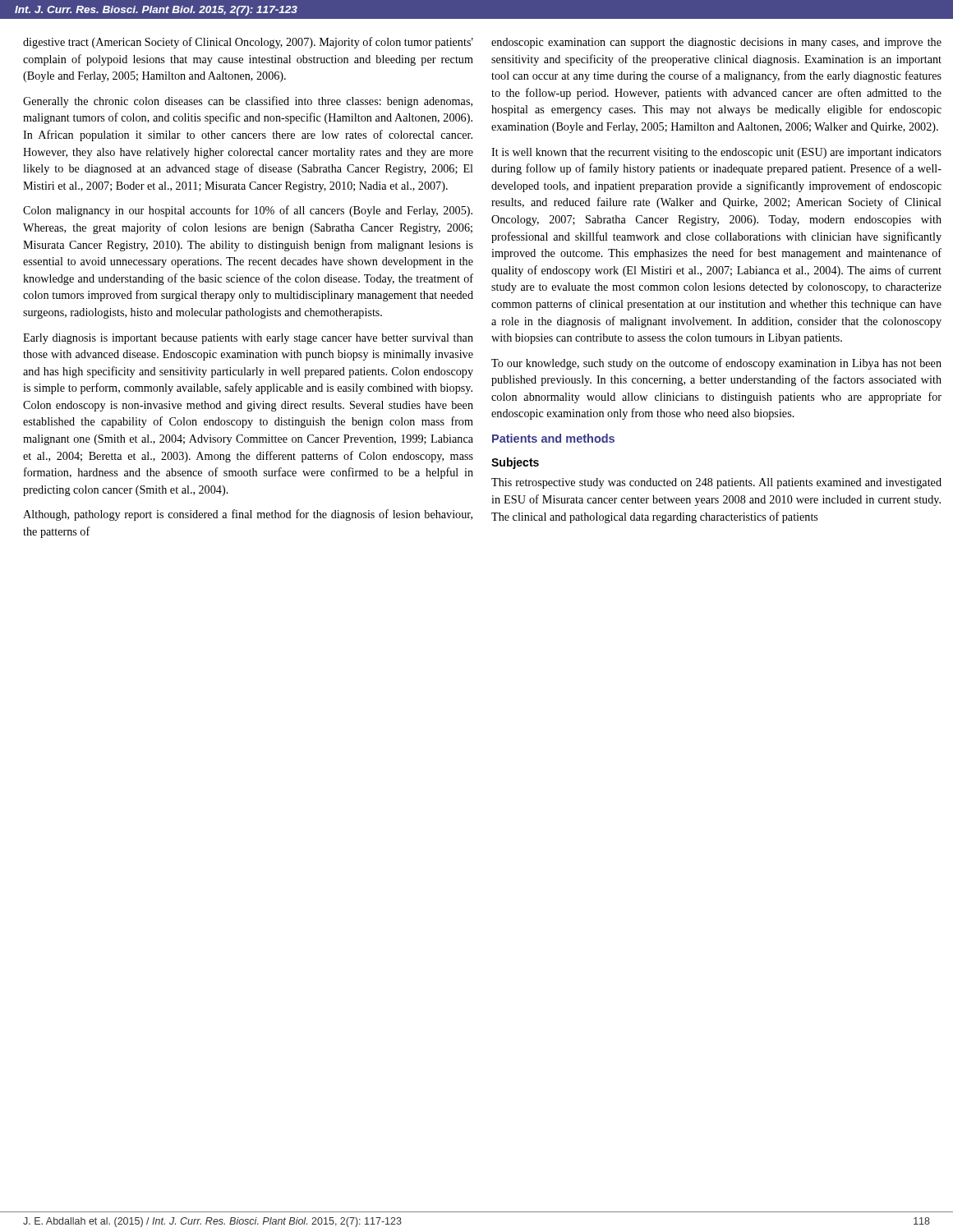
Task: Click on the section header containing "Patients and methods"
Action: [x=553, y=438]
